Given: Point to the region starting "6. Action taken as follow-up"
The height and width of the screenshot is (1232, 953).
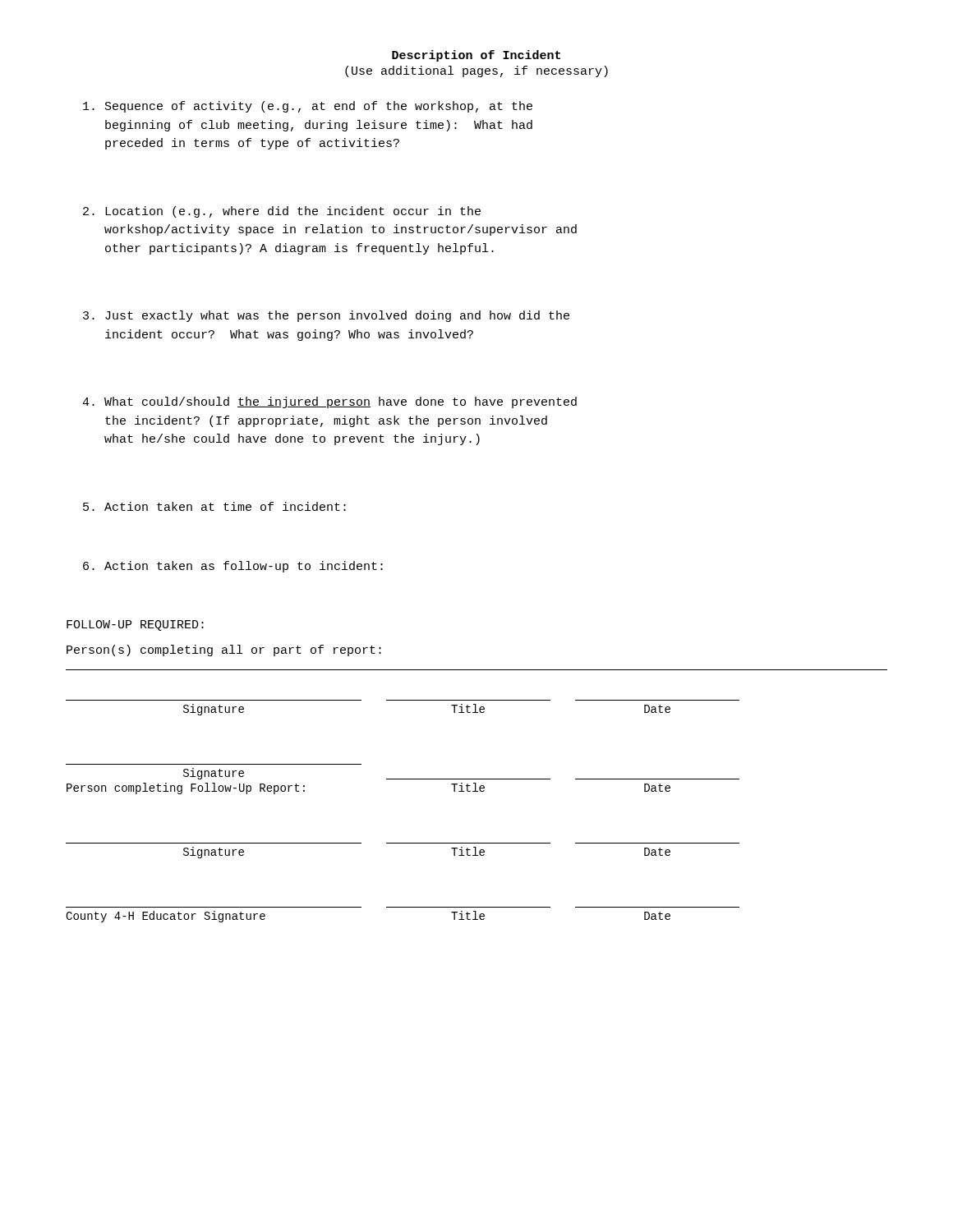Looking at the screenshot, I should (x=233, y=567).
